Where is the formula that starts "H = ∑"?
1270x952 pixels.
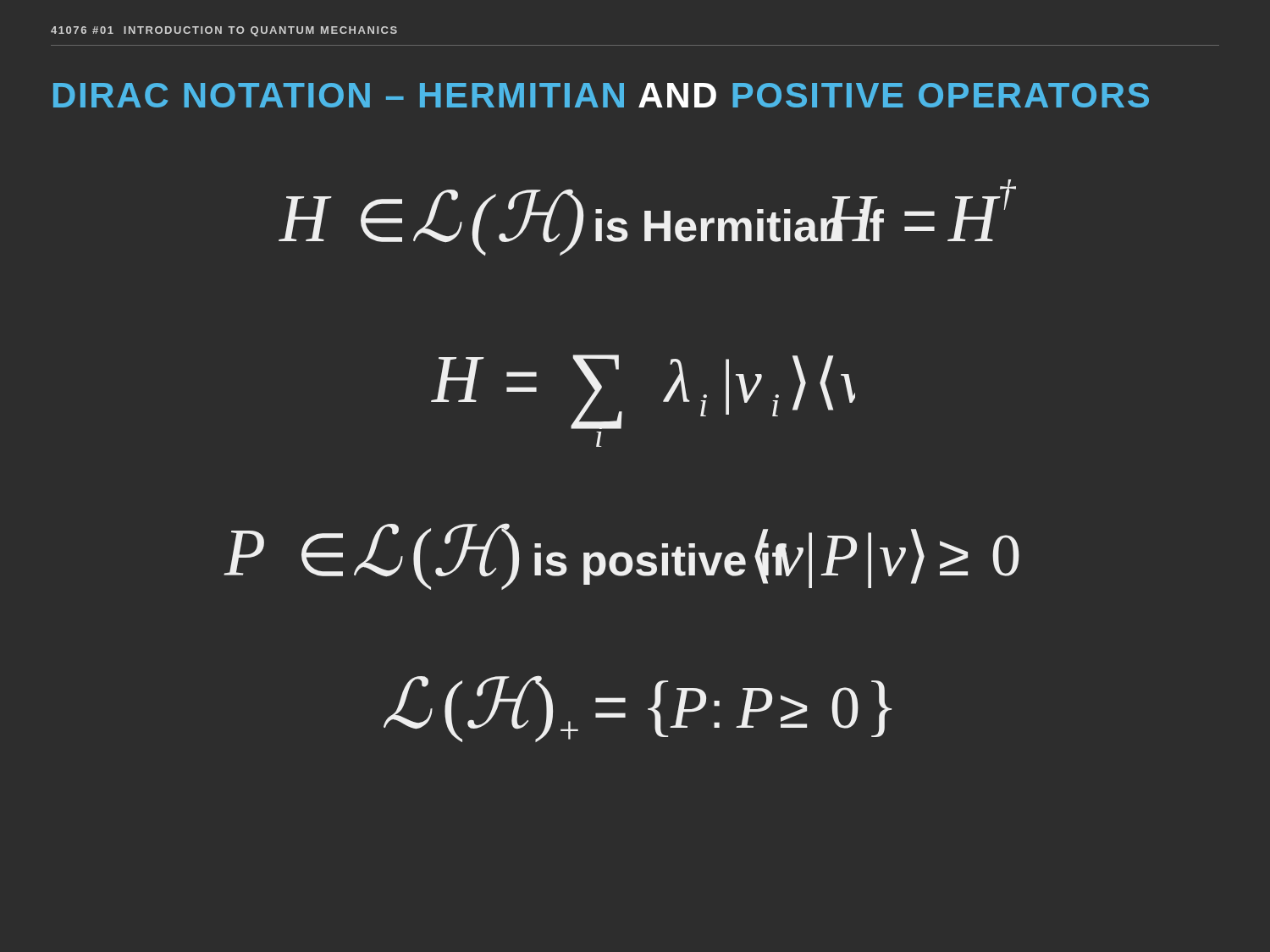[x=659, y=396]
